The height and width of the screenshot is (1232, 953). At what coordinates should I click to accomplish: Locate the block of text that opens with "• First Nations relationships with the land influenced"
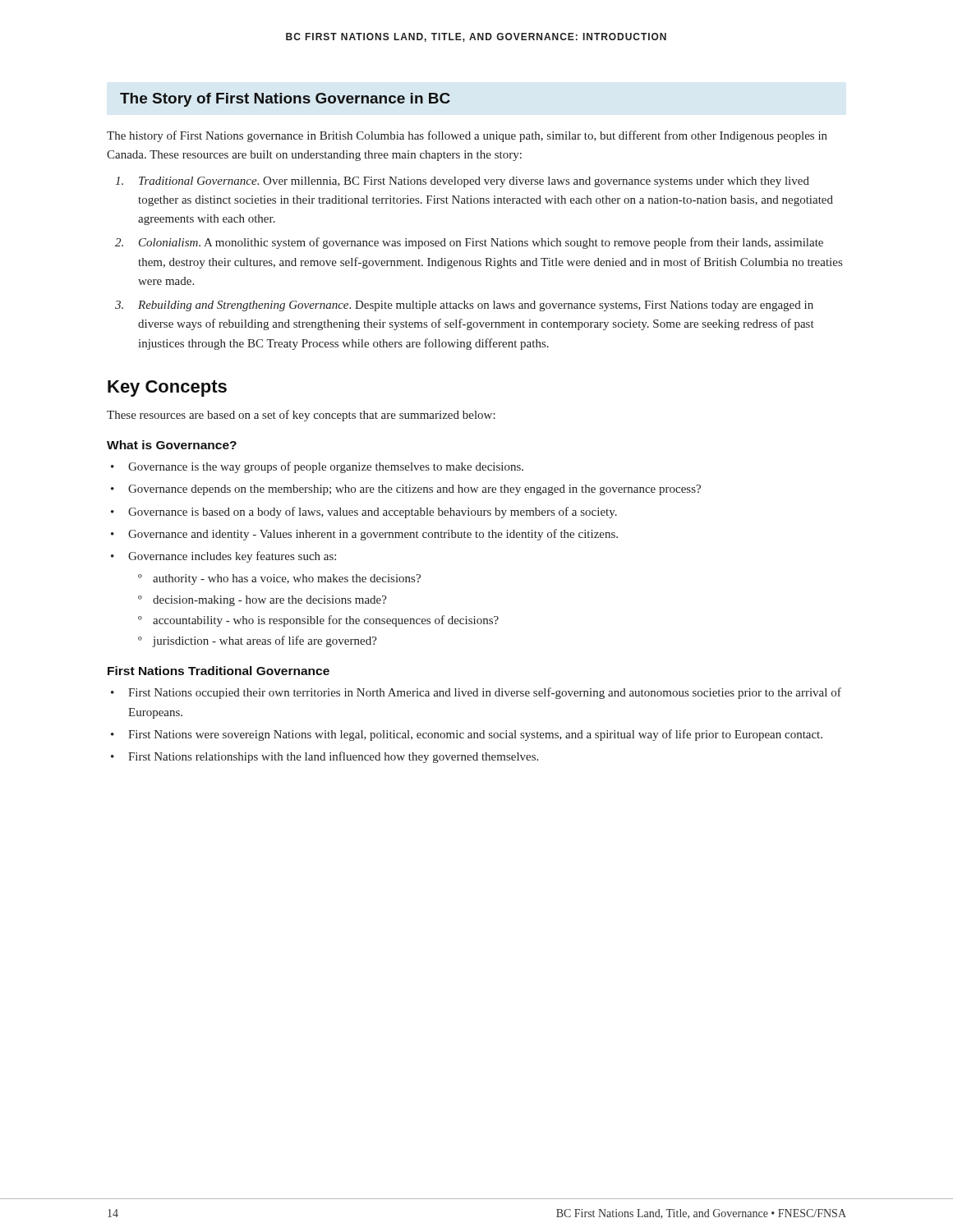(x=478, y=757)
